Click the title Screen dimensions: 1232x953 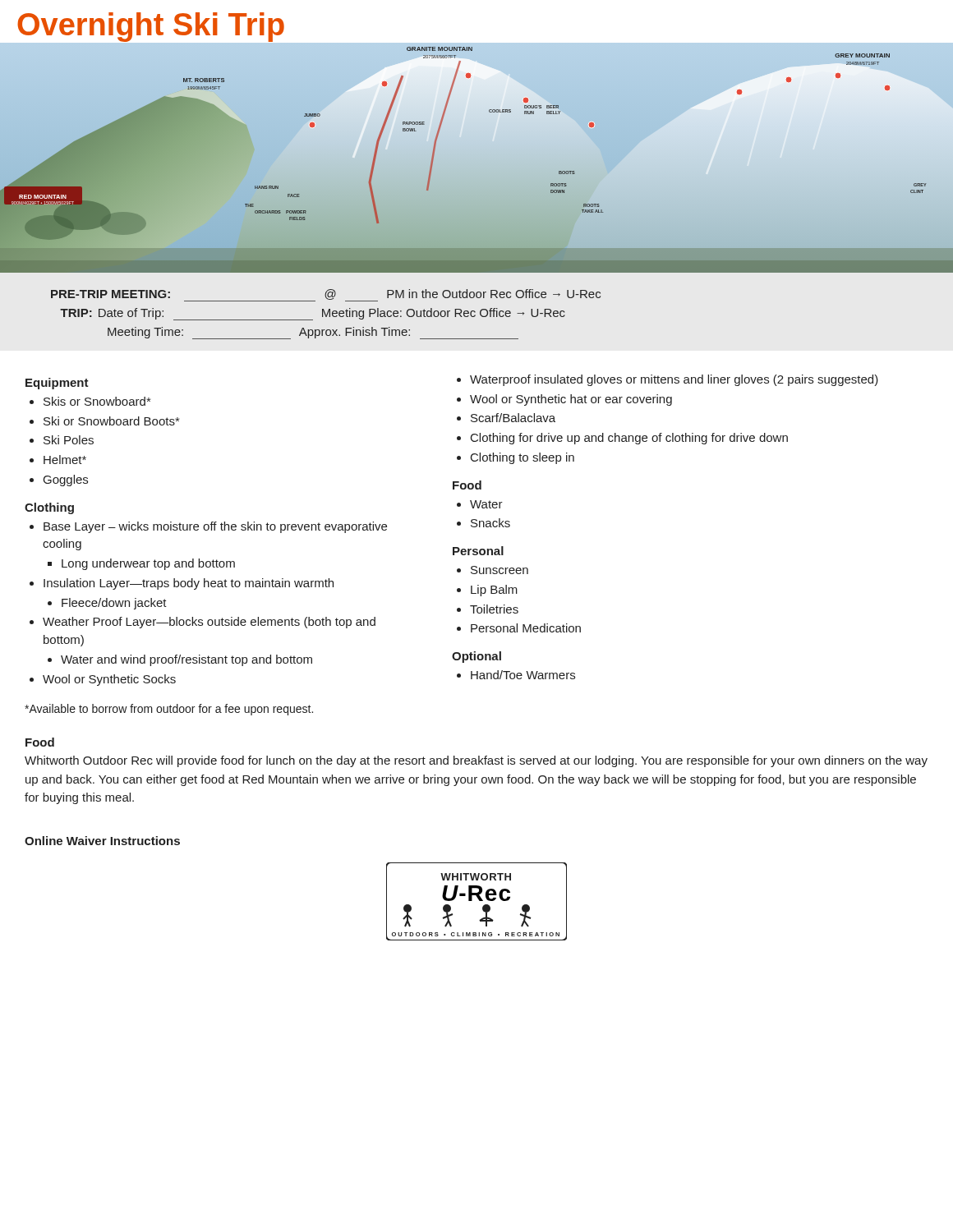(x=476, y=25)
